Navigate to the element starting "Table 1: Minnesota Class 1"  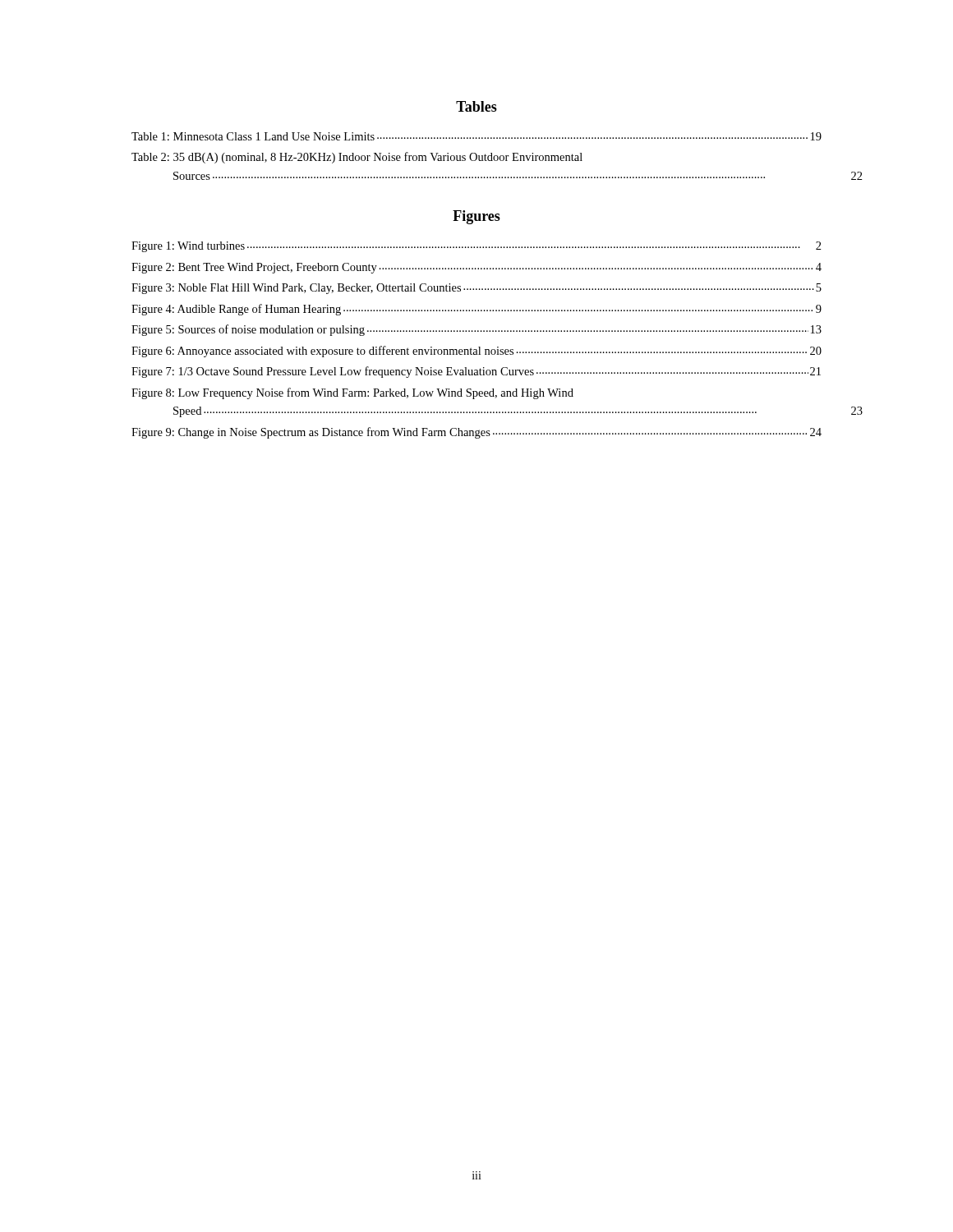coord(476,137)
